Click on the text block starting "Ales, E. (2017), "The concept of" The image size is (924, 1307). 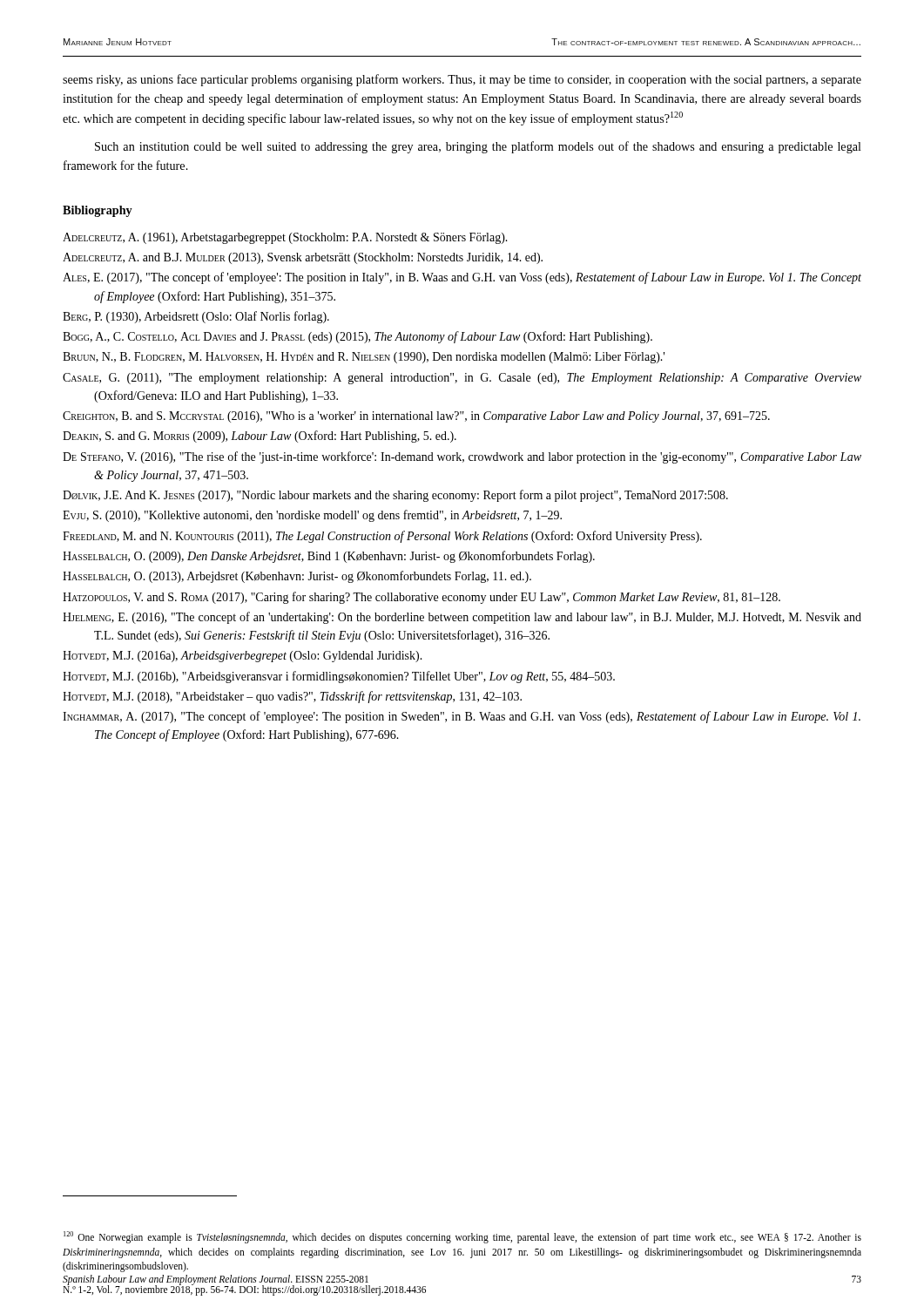462,287
